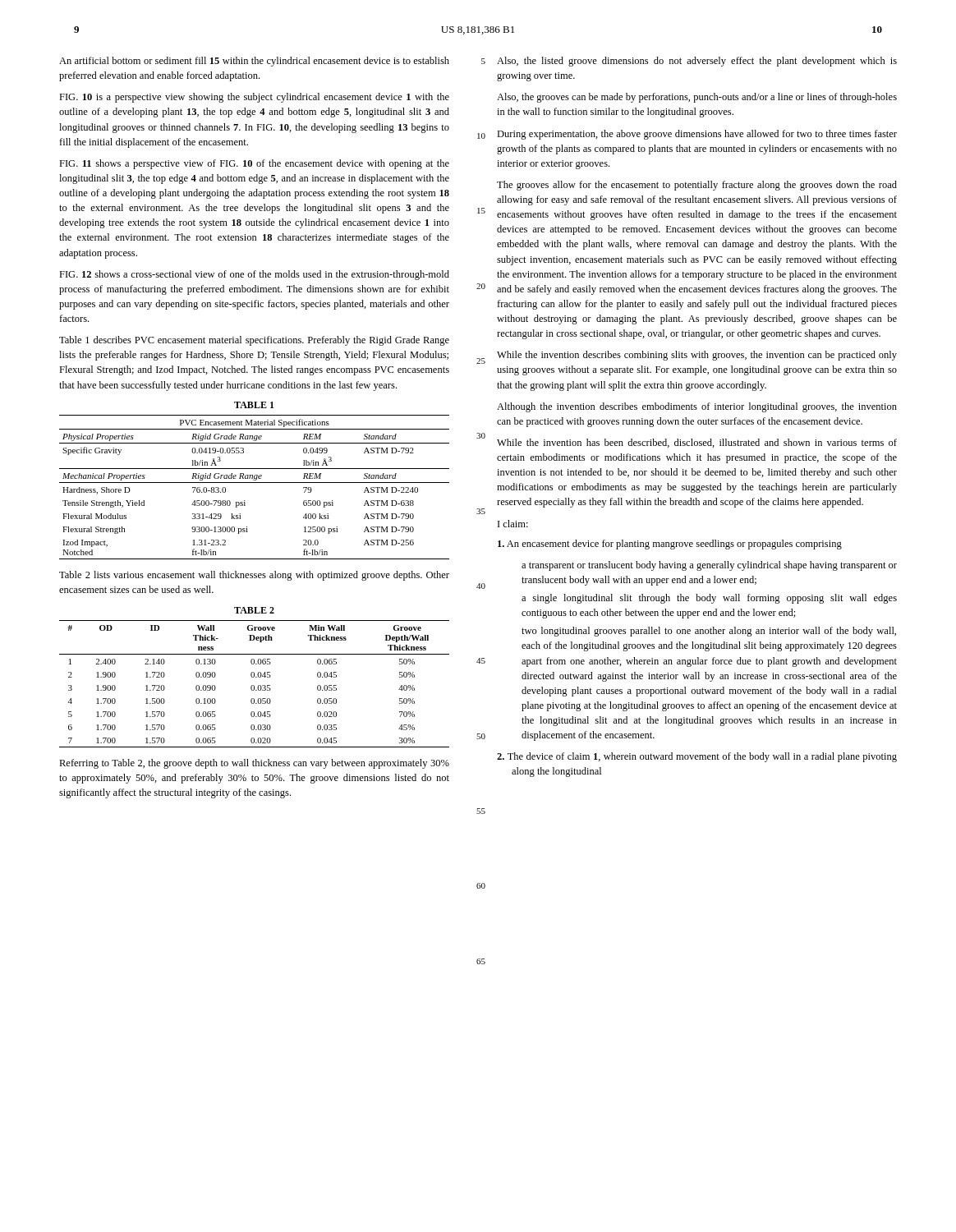Click on the text starting "An artificial bottom or sediment fill"
Viewport: 956px width, 1232px height.
tap(254, 68)
